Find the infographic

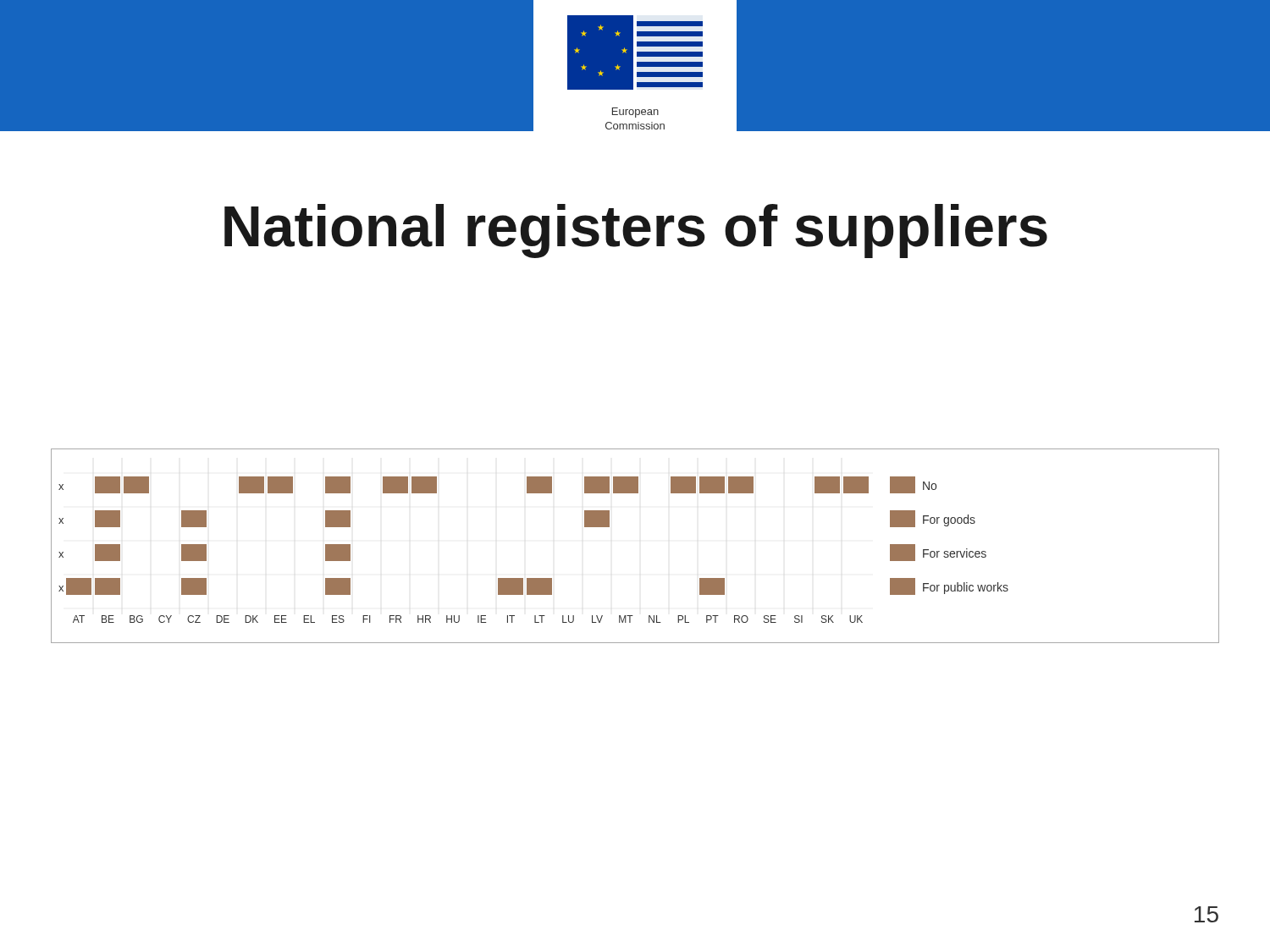pos(635,546)
